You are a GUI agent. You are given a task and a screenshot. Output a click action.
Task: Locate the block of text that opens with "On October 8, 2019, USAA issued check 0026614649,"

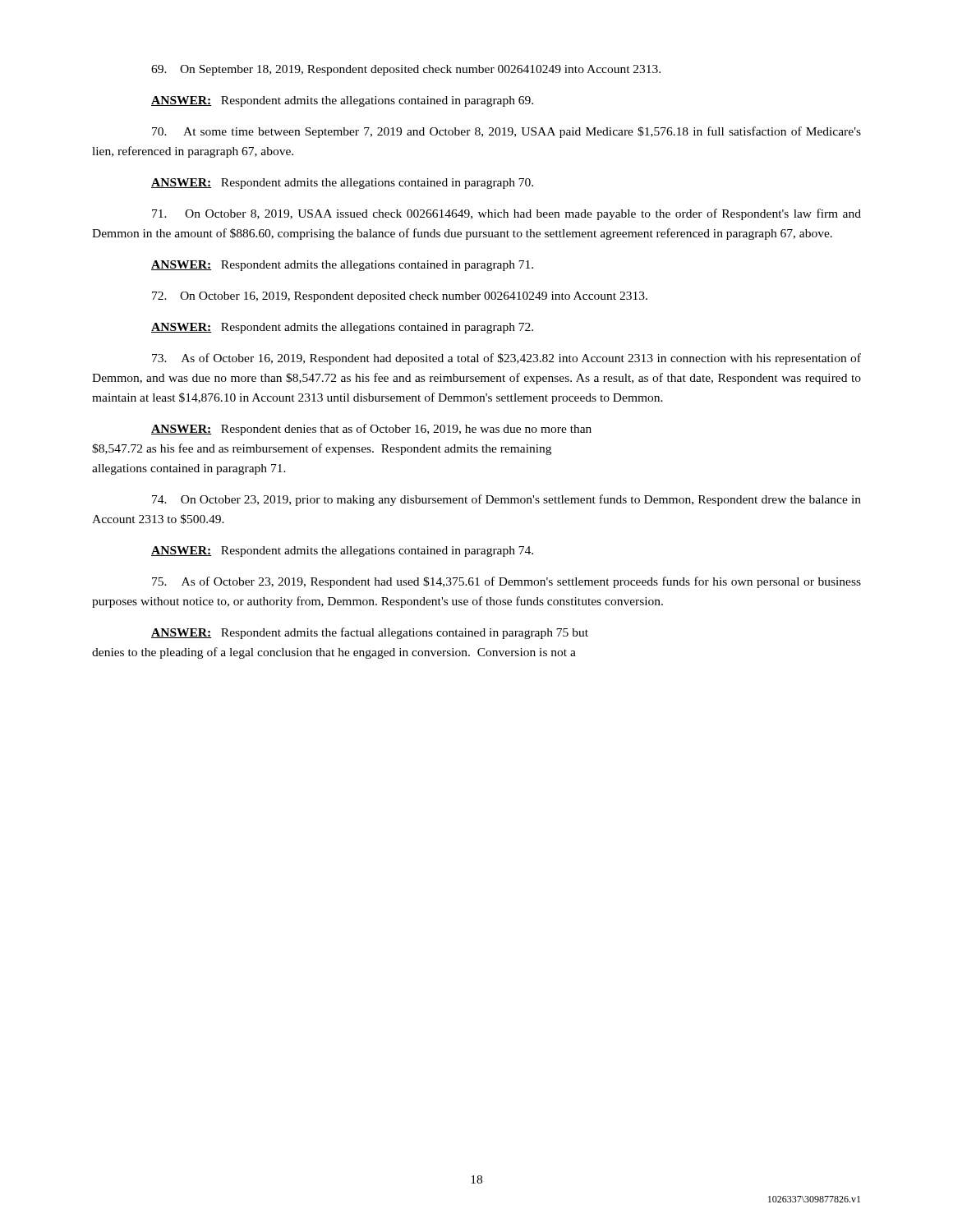(476, 223)
